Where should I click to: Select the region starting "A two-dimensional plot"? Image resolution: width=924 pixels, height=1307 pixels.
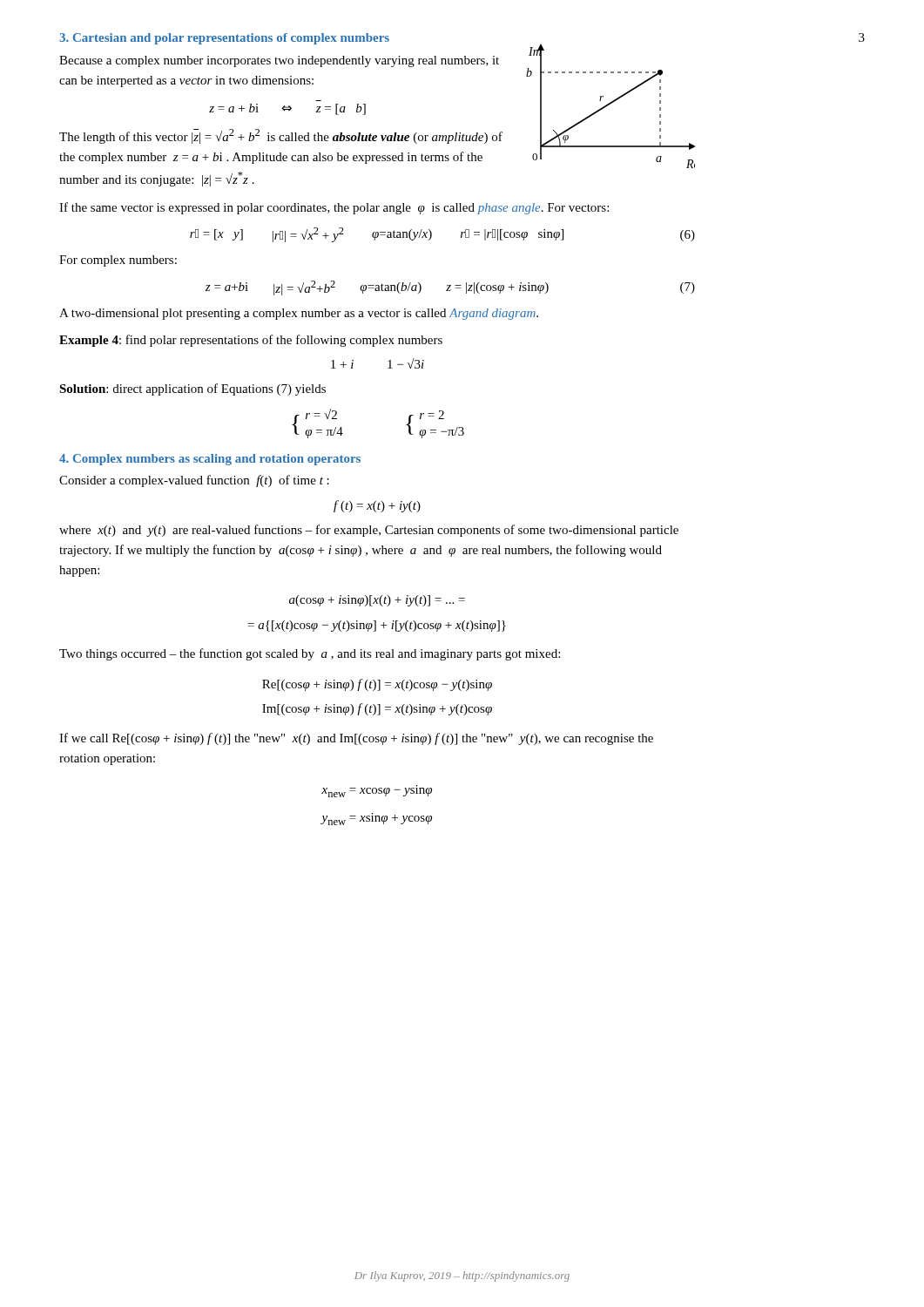pyautogui.click(x=299, y=312)
